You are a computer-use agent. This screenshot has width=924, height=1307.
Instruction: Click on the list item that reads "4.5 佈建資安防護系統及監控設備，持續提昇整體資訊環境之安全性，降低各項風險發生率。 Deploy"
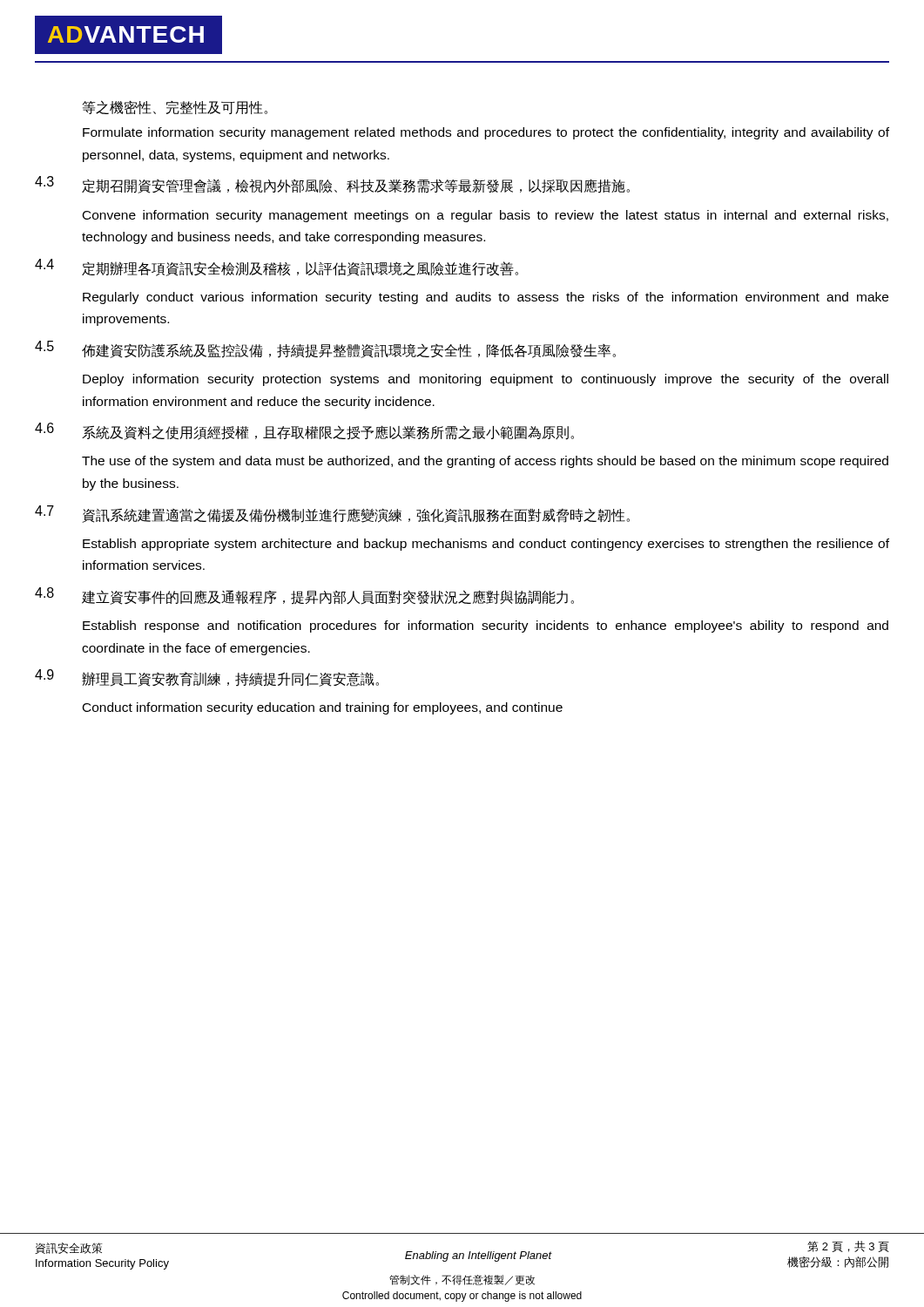coord(462,376)
